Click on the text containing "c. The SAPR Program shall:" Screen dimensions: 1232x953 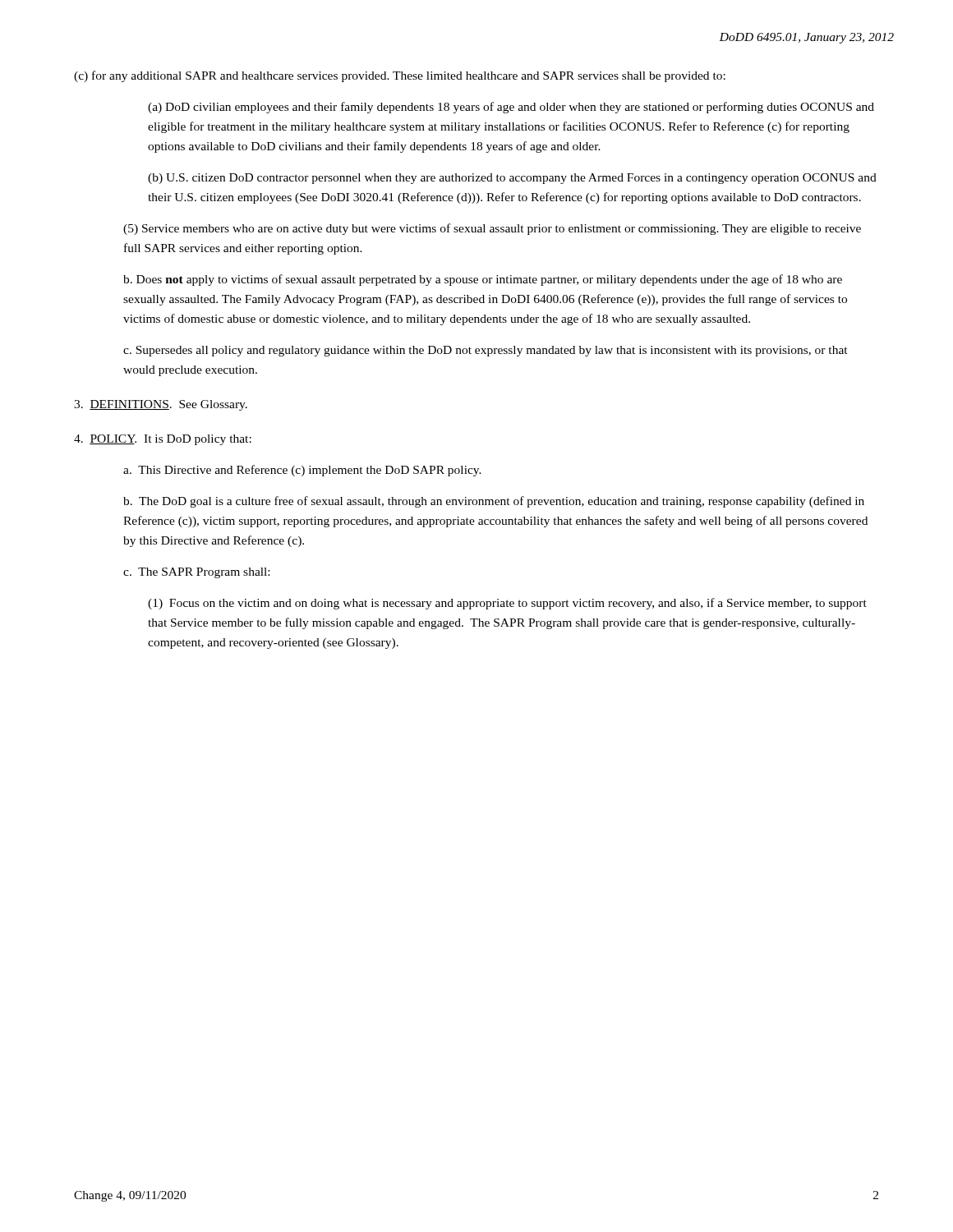197,571
